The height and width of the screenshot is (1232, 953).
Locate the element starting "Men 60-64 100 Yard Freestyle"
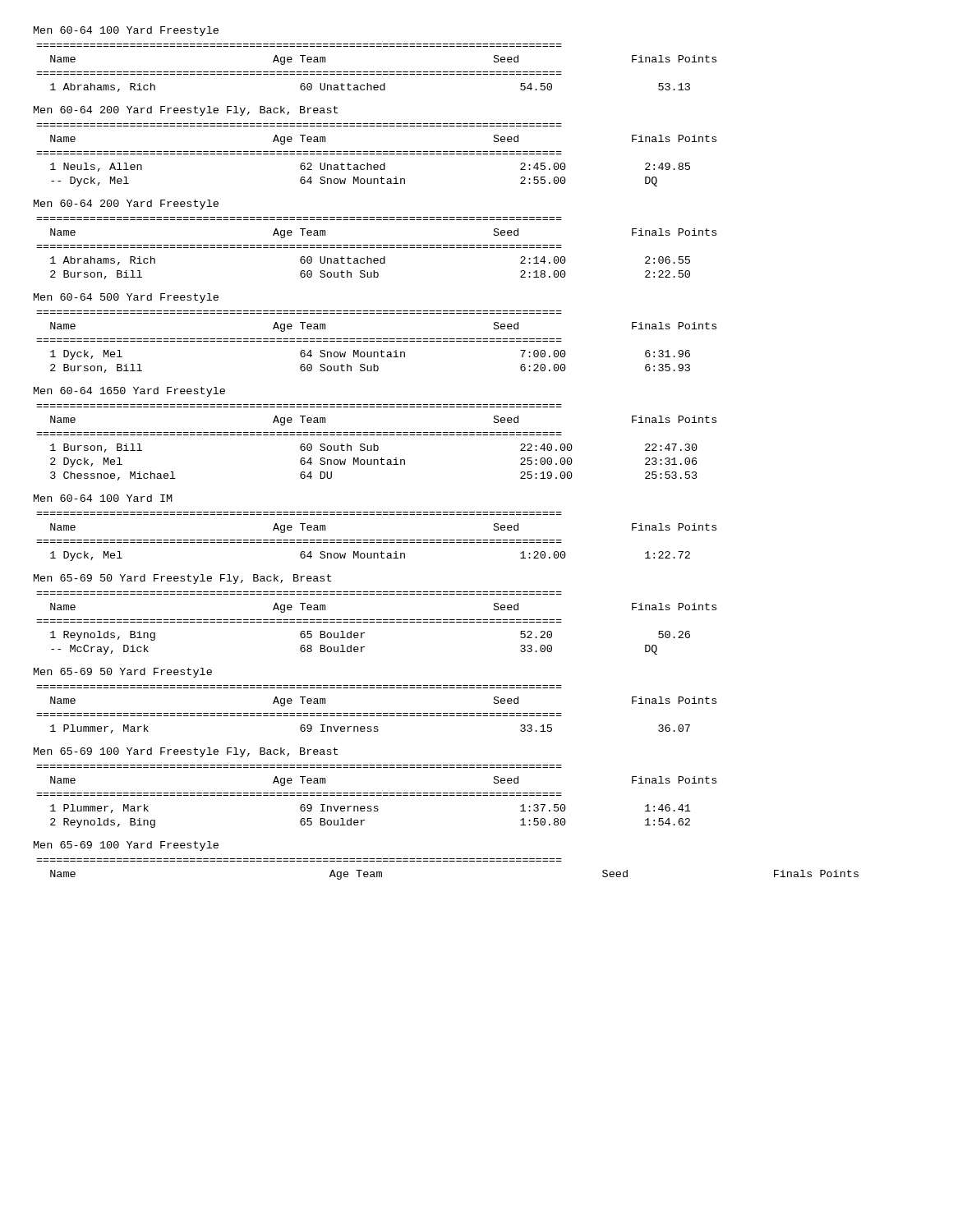(x=126, y=31)
